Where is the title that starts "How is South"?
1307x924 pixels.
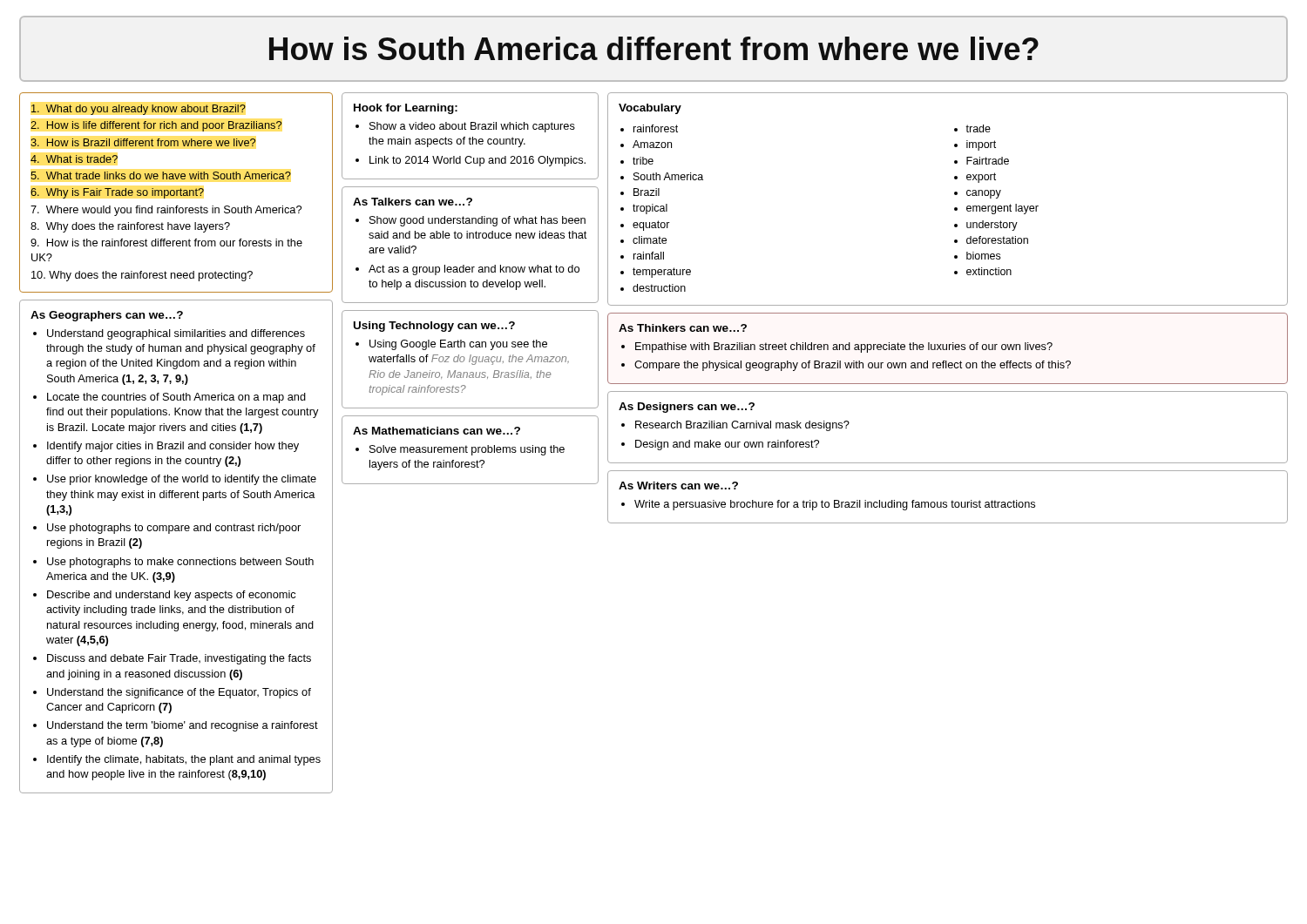pyautogui.click(x=654, y=50)
